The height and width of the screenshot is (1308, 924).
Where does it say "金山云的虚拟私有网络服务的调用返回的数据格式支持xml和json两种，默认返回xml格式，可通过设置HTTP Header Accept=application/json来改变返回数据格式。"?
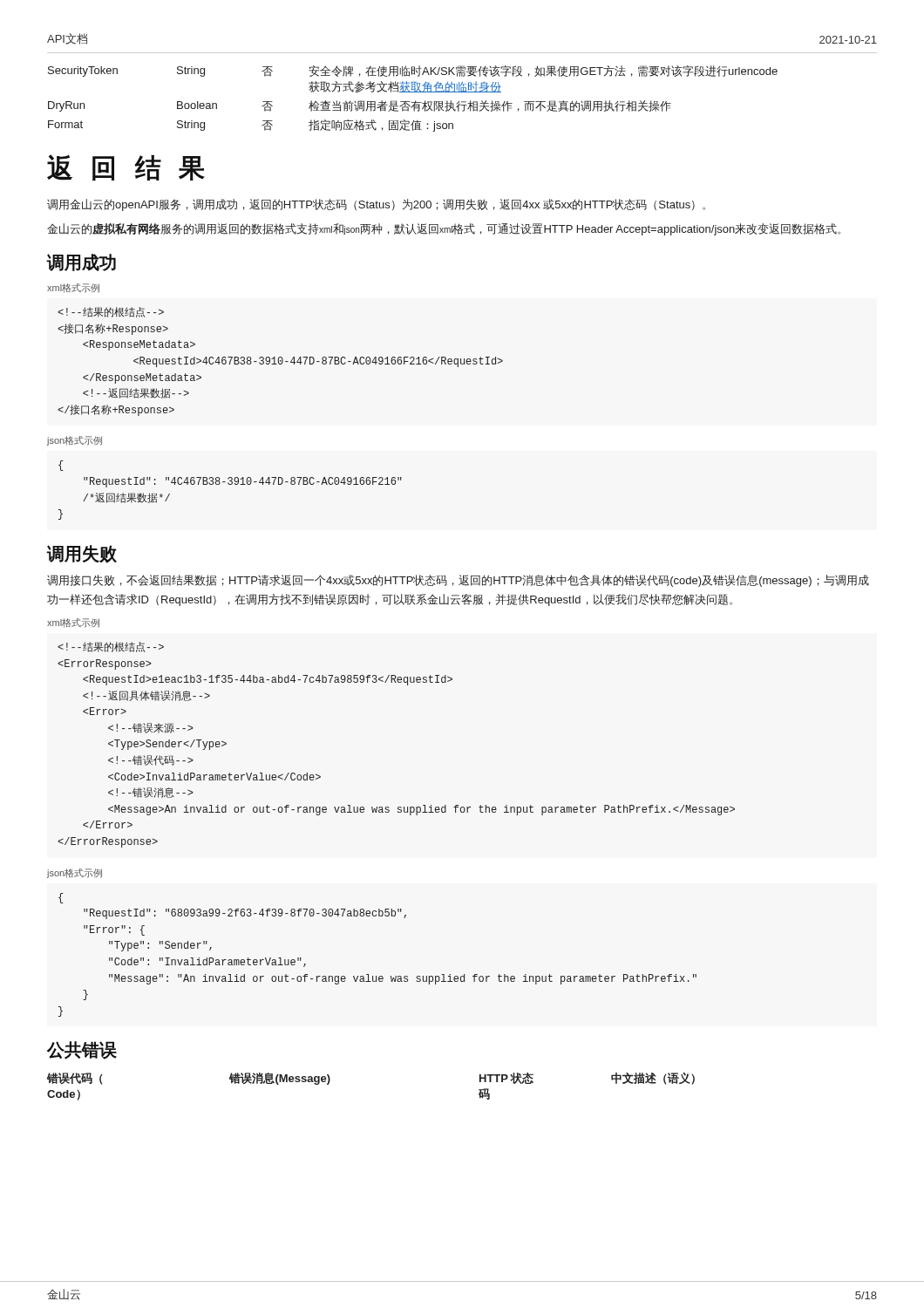(448, 229)
